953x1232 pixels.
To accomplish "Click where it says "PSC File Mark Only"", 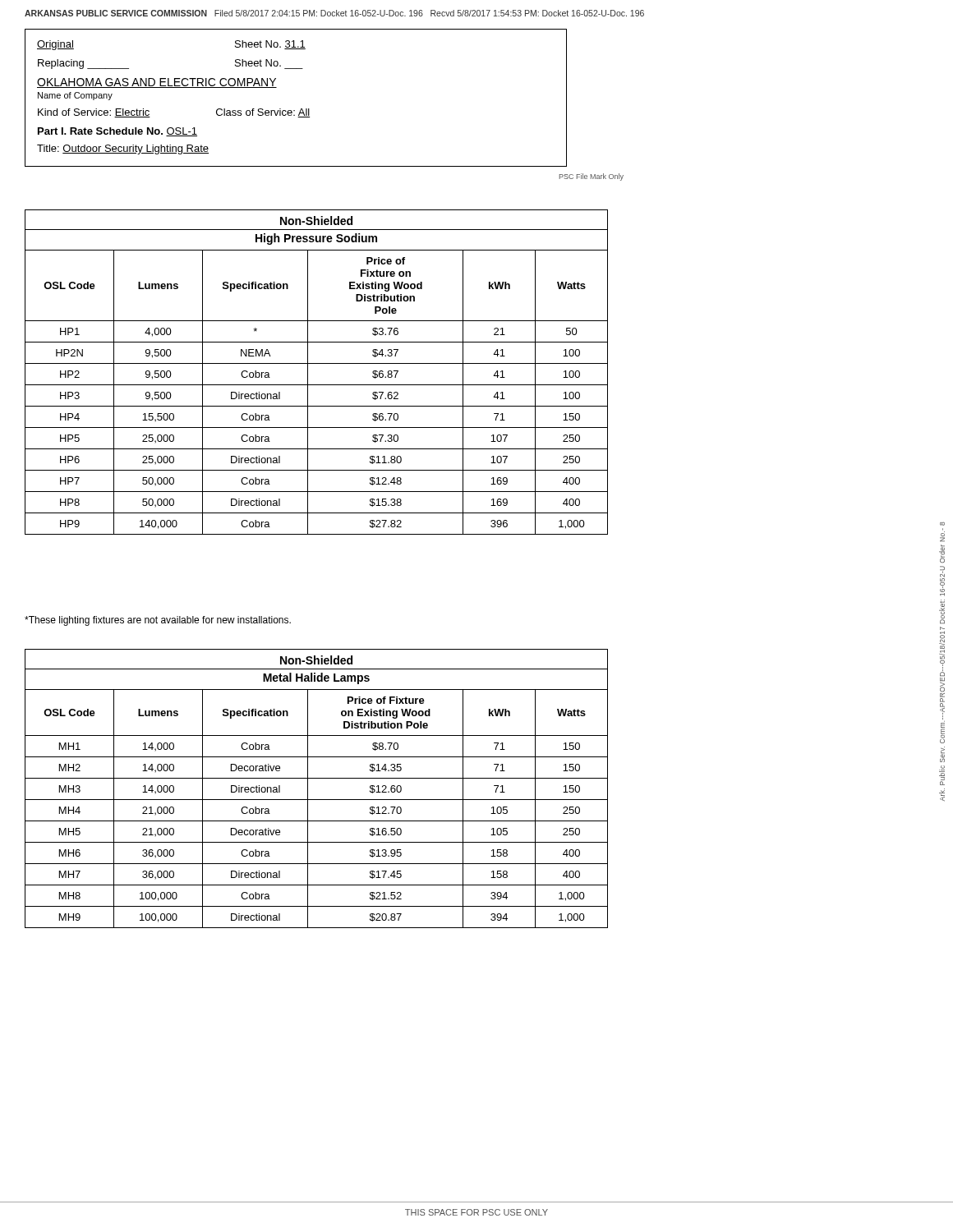I will 591,177.
